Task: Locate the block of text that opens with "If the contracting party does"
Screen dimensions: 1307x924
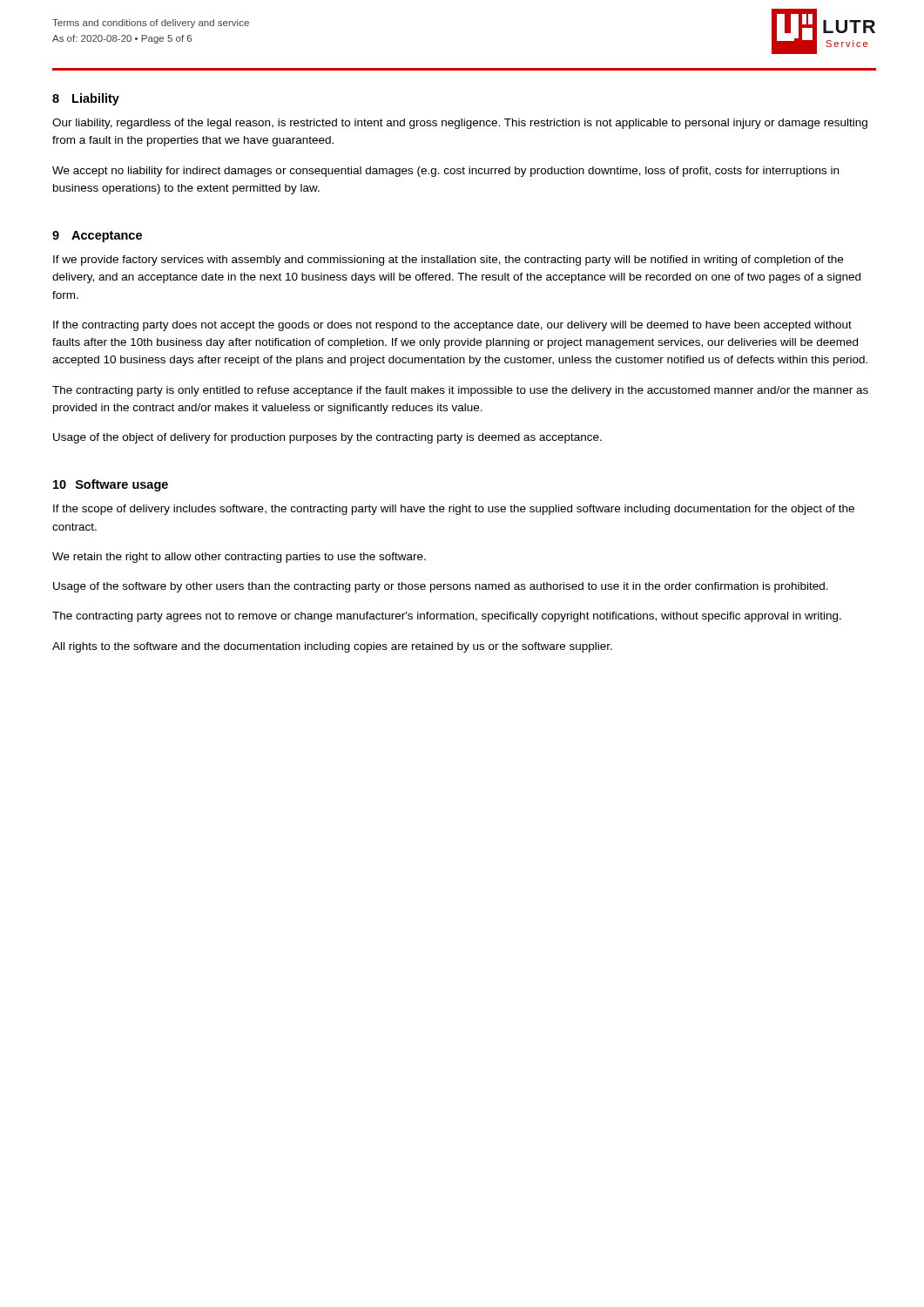Action: pos(460,342)
